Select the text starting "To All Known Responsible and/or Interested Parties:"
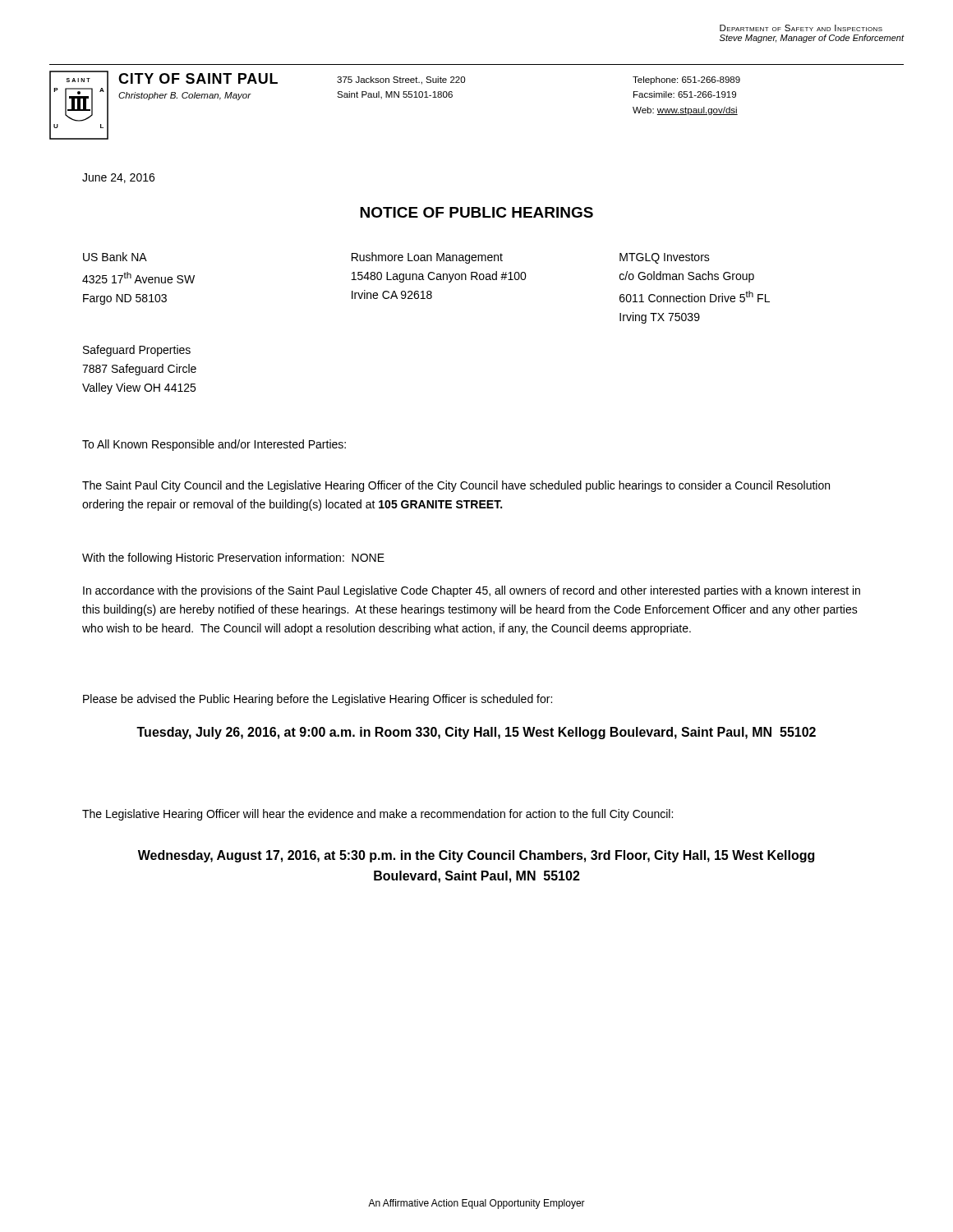Viewport: 953px width, 1232px height. coord(215,444)
